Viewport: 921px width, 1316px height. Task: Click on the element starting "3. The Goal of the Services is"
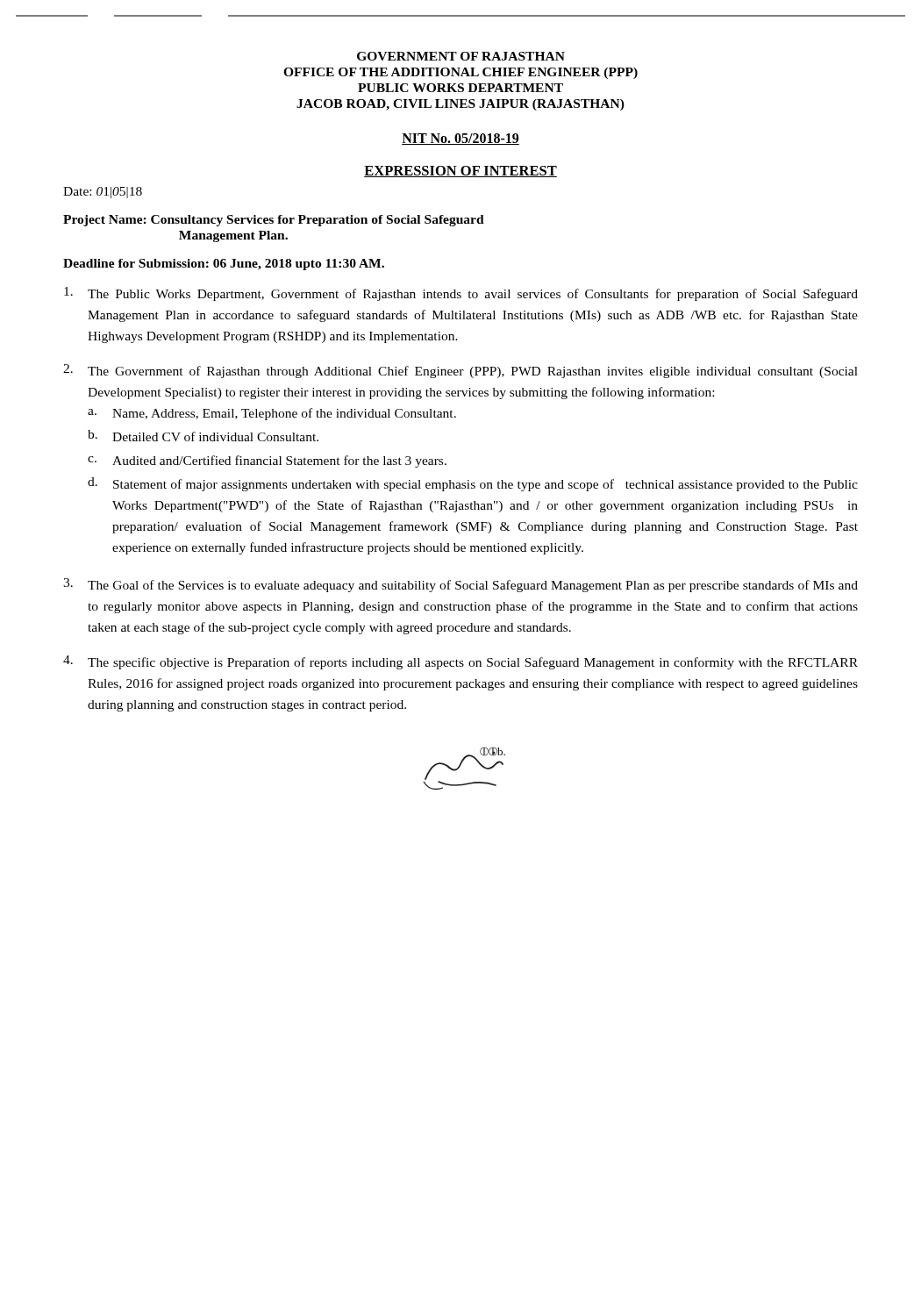pyautogui.click(x=460, y=606)
